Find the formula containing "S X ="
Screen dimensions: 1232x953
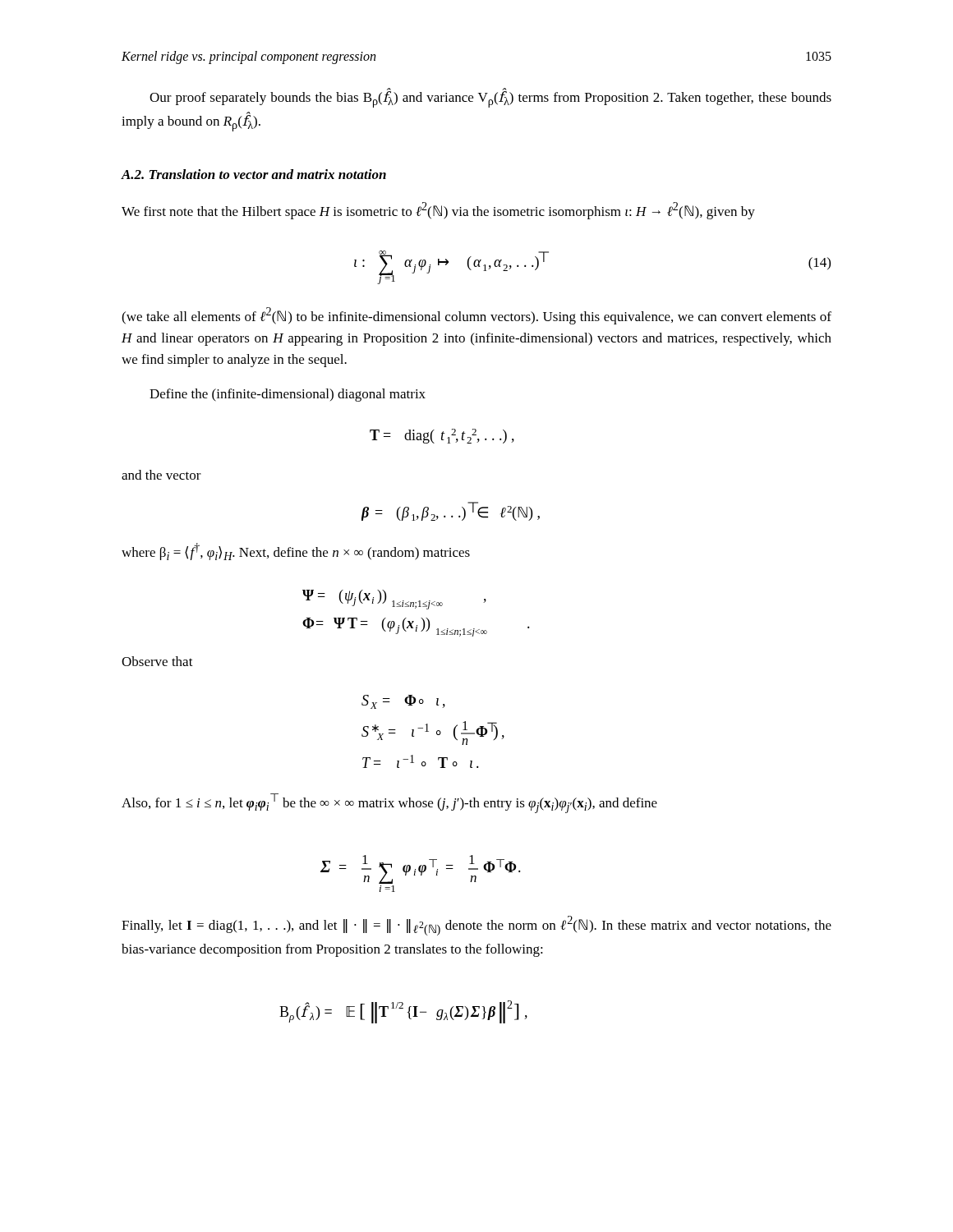point(476,731)
